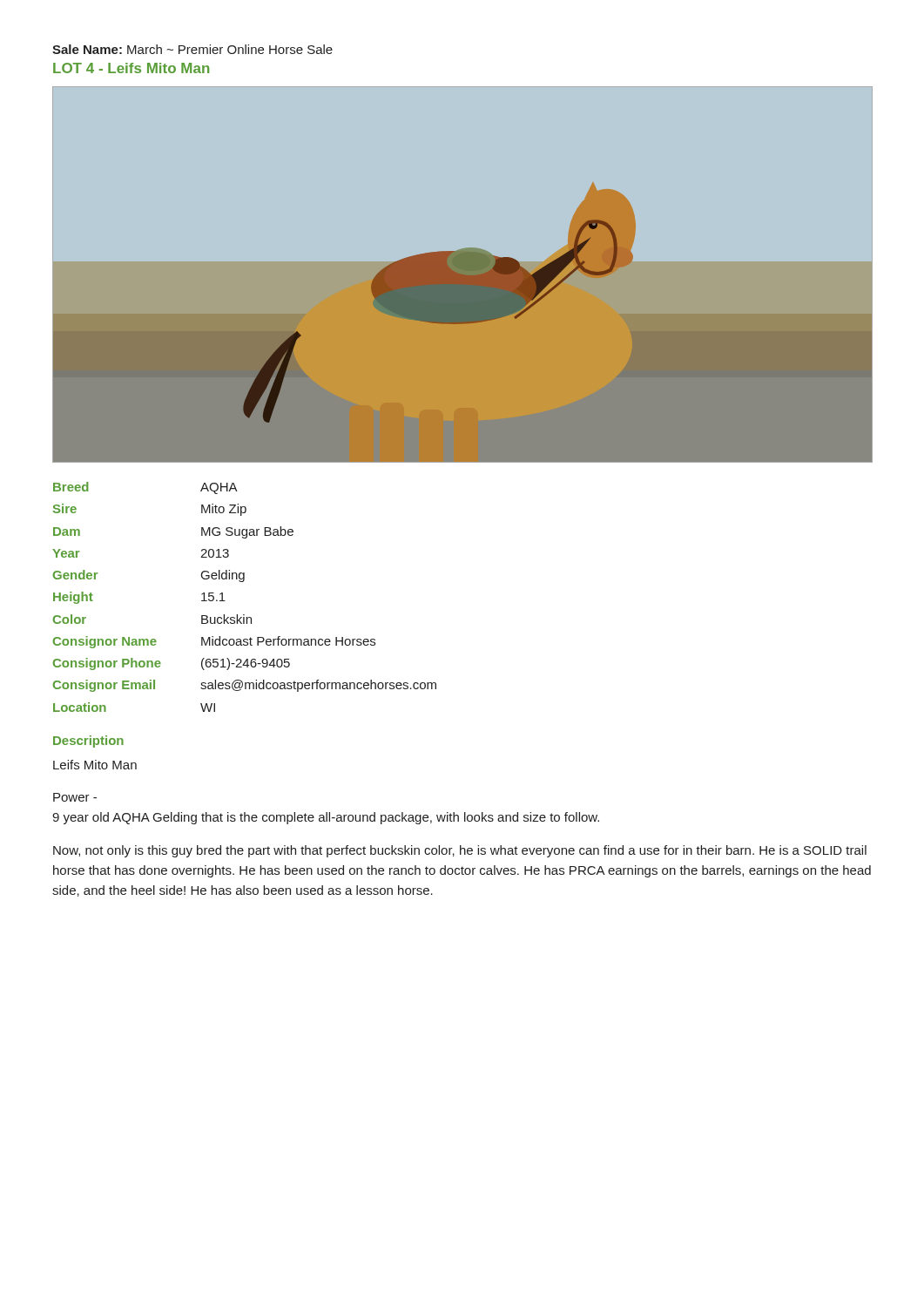This screenshot has height=1307, width=924.
Task: Navigate to the region starting "Year 2013"
Action: (71, 554)
